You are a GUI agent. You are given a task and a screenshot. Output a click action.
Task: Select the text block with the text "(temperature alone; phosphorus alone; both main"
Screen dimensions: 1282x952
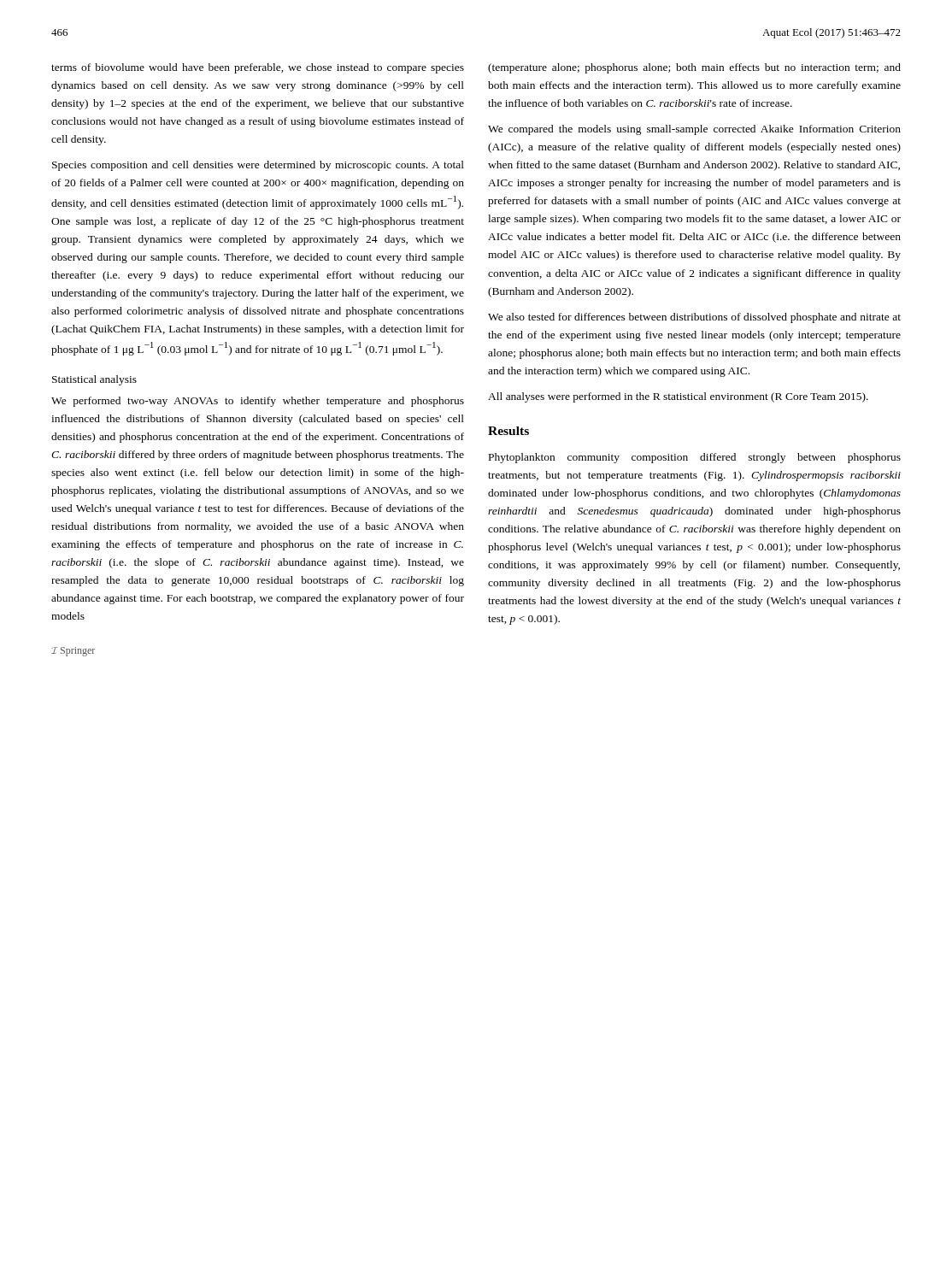coord(694,232)
